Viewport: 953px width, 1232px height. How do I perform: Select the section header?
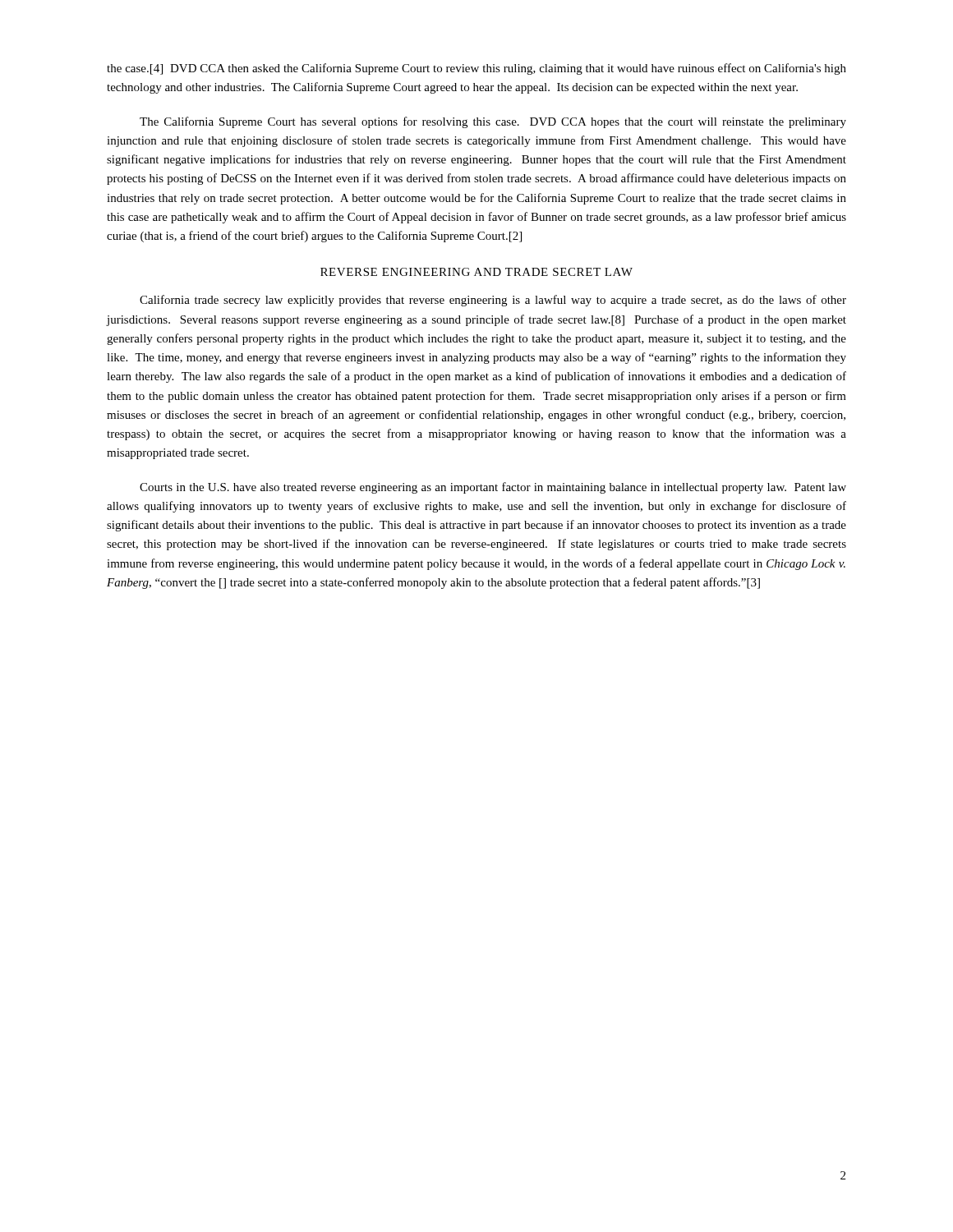[476, 272]
